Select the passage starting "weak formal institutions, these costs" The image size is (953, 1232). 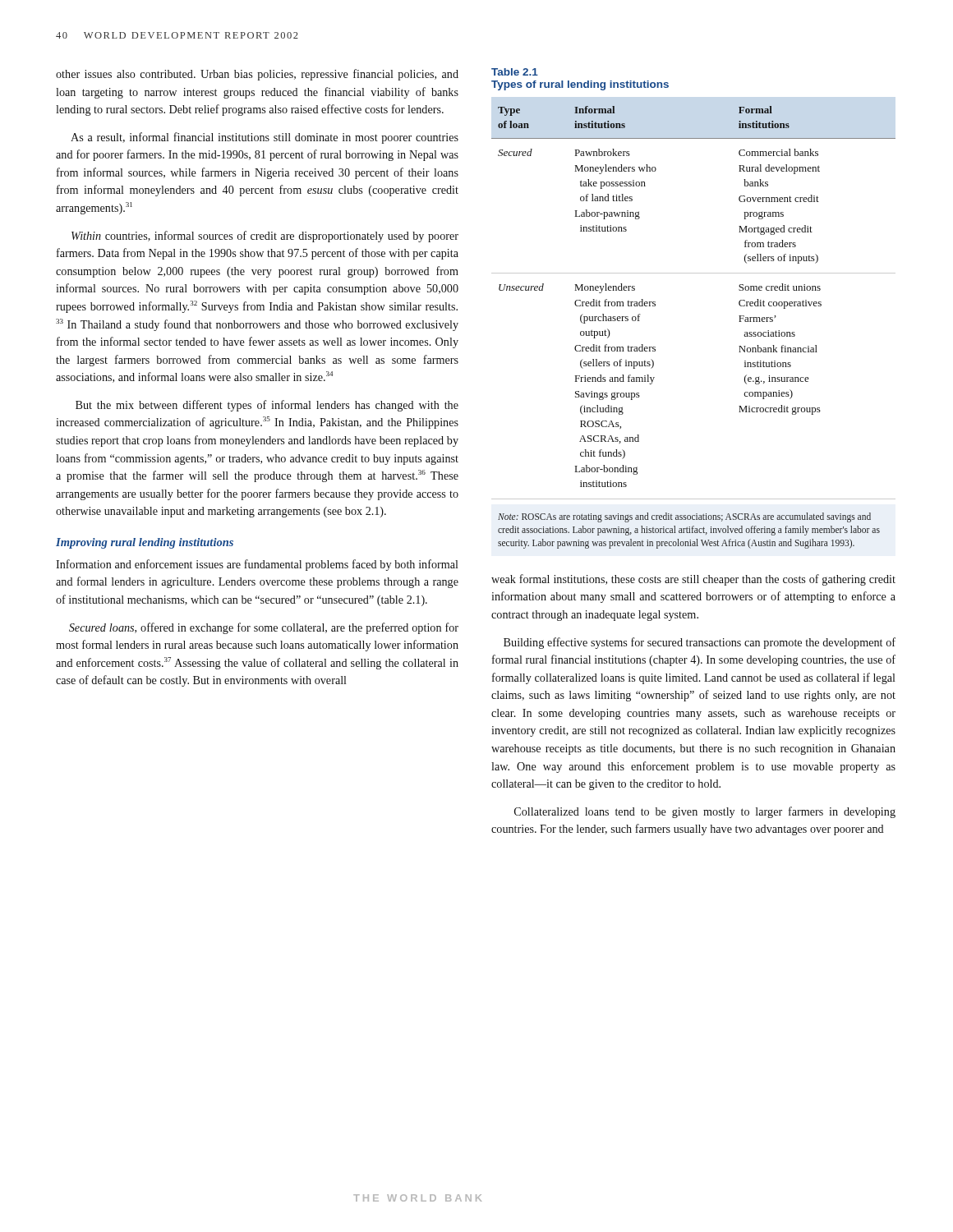tap(693, 597)
